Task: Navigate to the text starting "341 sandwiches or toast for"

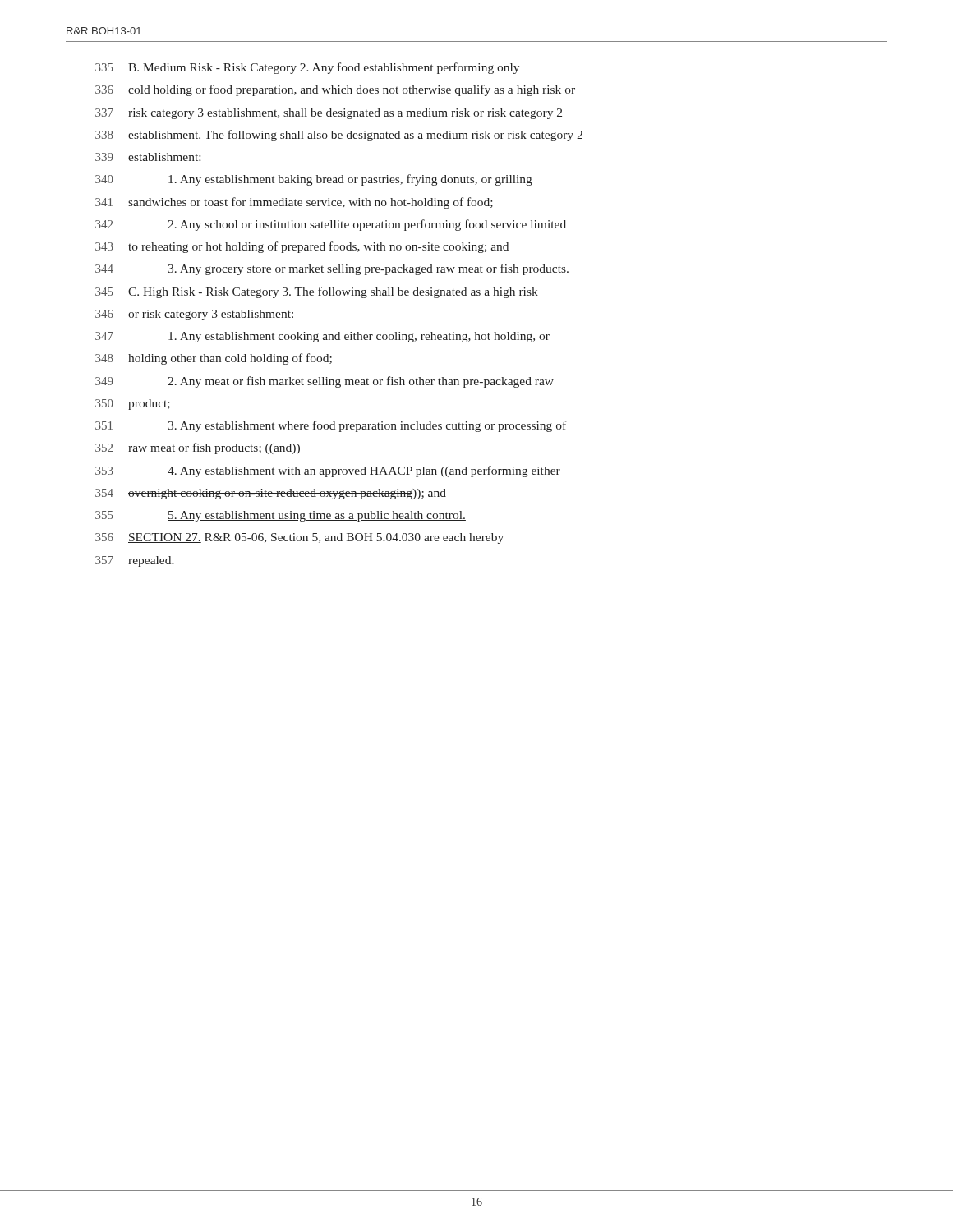Action: point(476,201)
